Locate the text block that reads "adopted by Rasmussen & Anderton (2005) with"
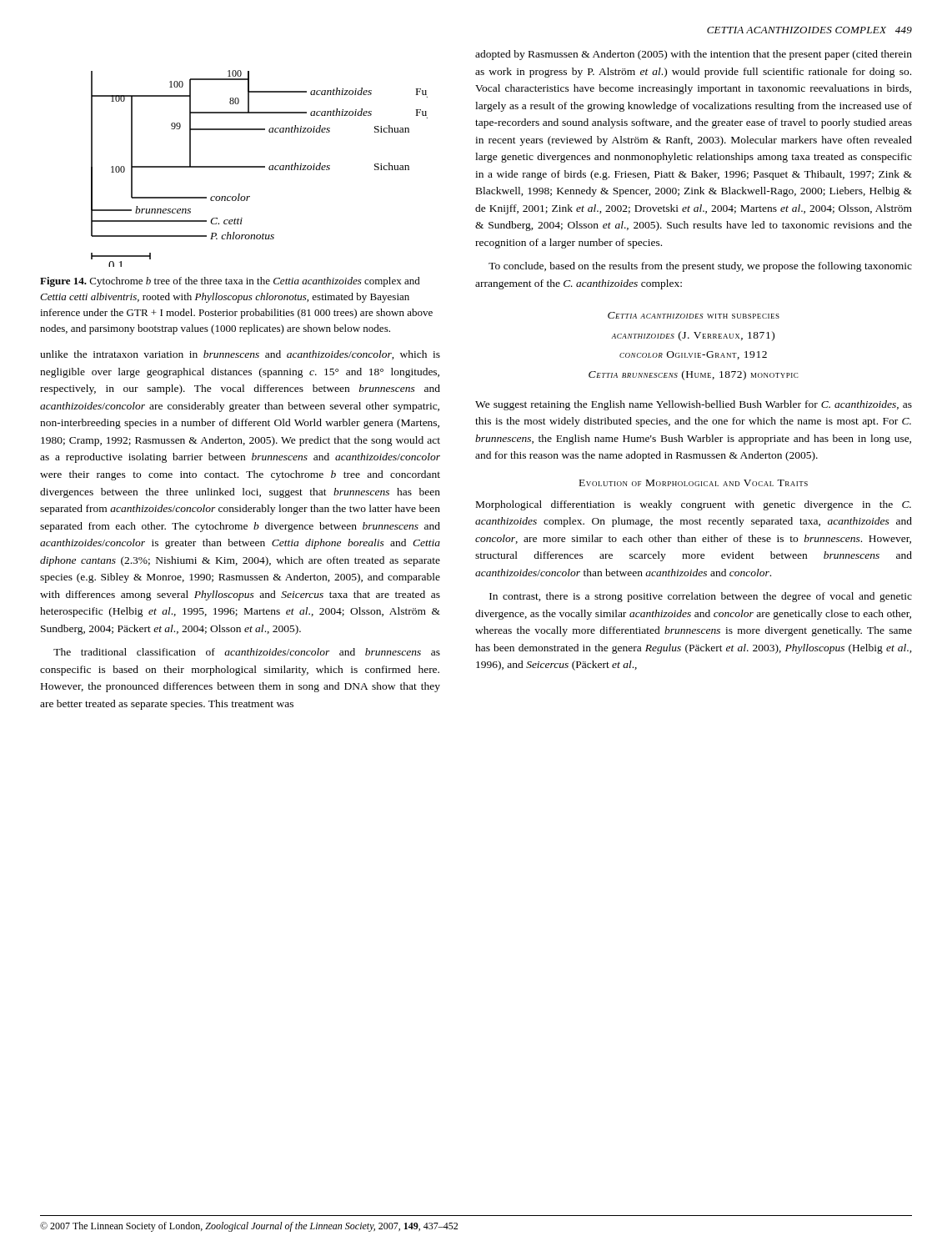 click(694, 169)
